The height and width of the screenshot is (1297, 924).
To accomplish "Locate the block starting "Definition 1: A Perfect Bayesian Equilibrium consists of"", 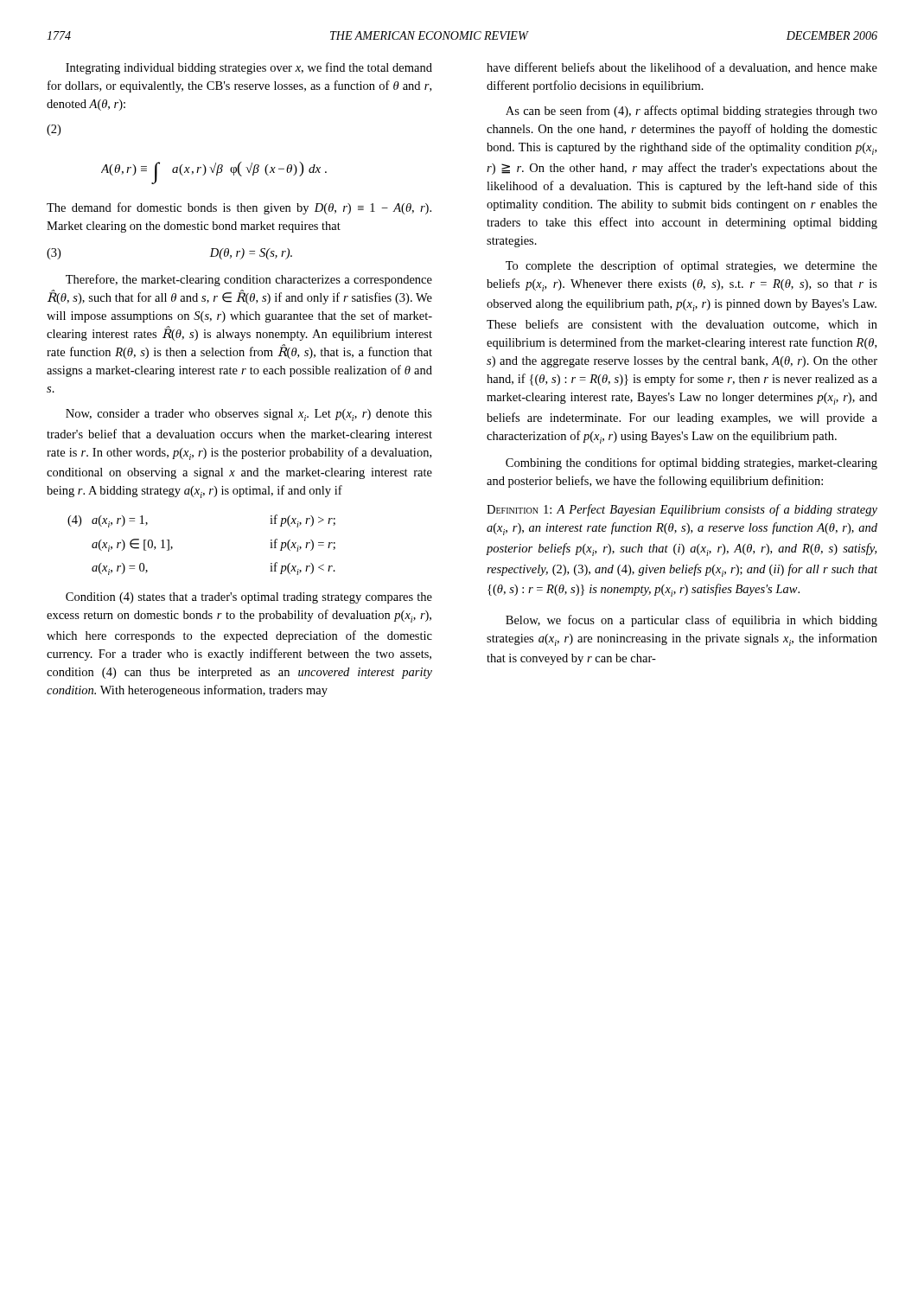I will [x=682, y=551].
